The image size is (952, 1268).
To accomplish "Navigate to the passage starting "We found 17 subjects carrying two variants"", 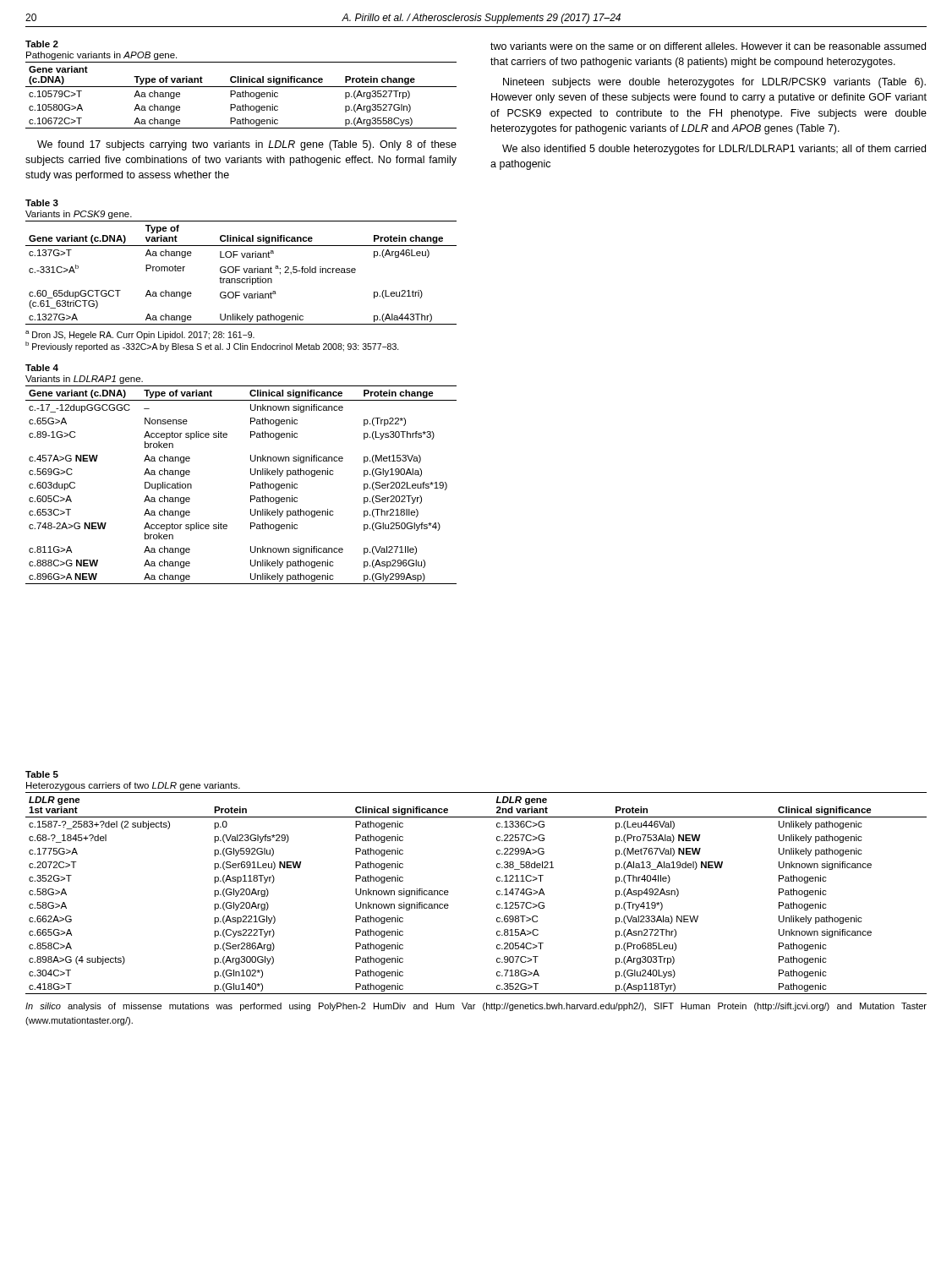I will click(241, 160).
